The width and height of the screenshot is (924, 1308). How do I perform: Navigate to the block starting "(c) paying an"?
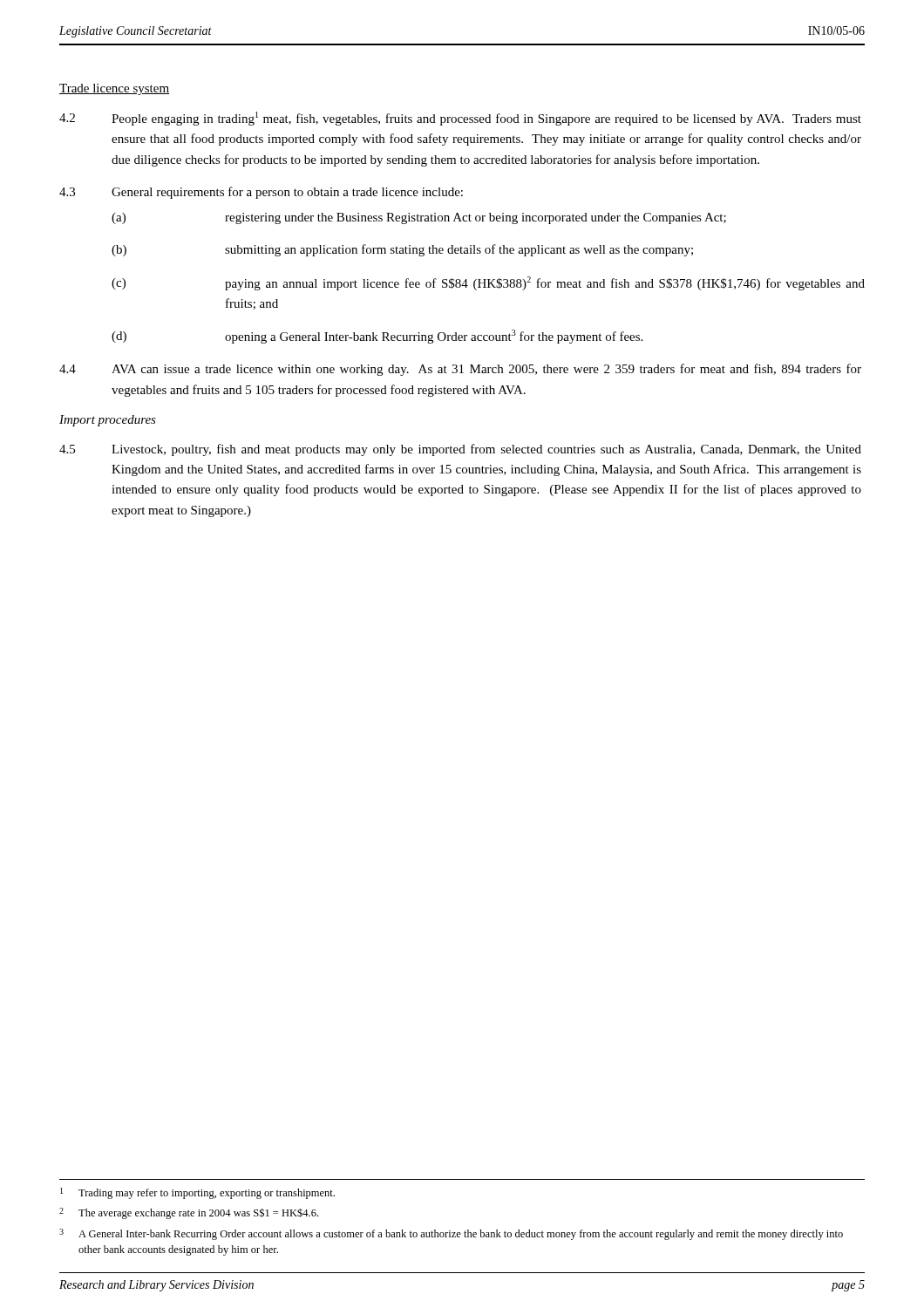pos(462,293)
